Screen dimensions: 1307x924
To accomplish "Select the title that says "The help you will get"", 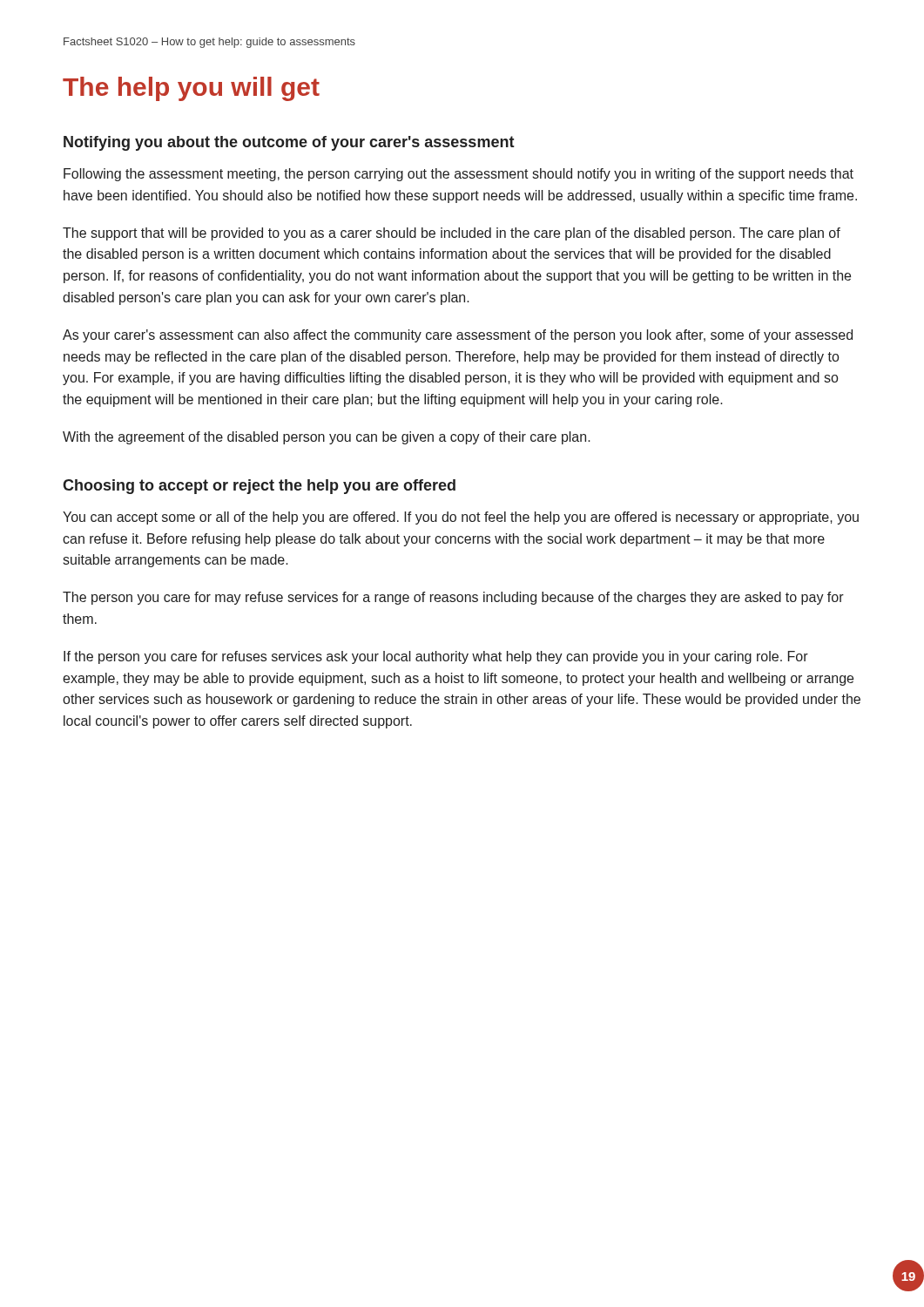I will click(191, 87).
